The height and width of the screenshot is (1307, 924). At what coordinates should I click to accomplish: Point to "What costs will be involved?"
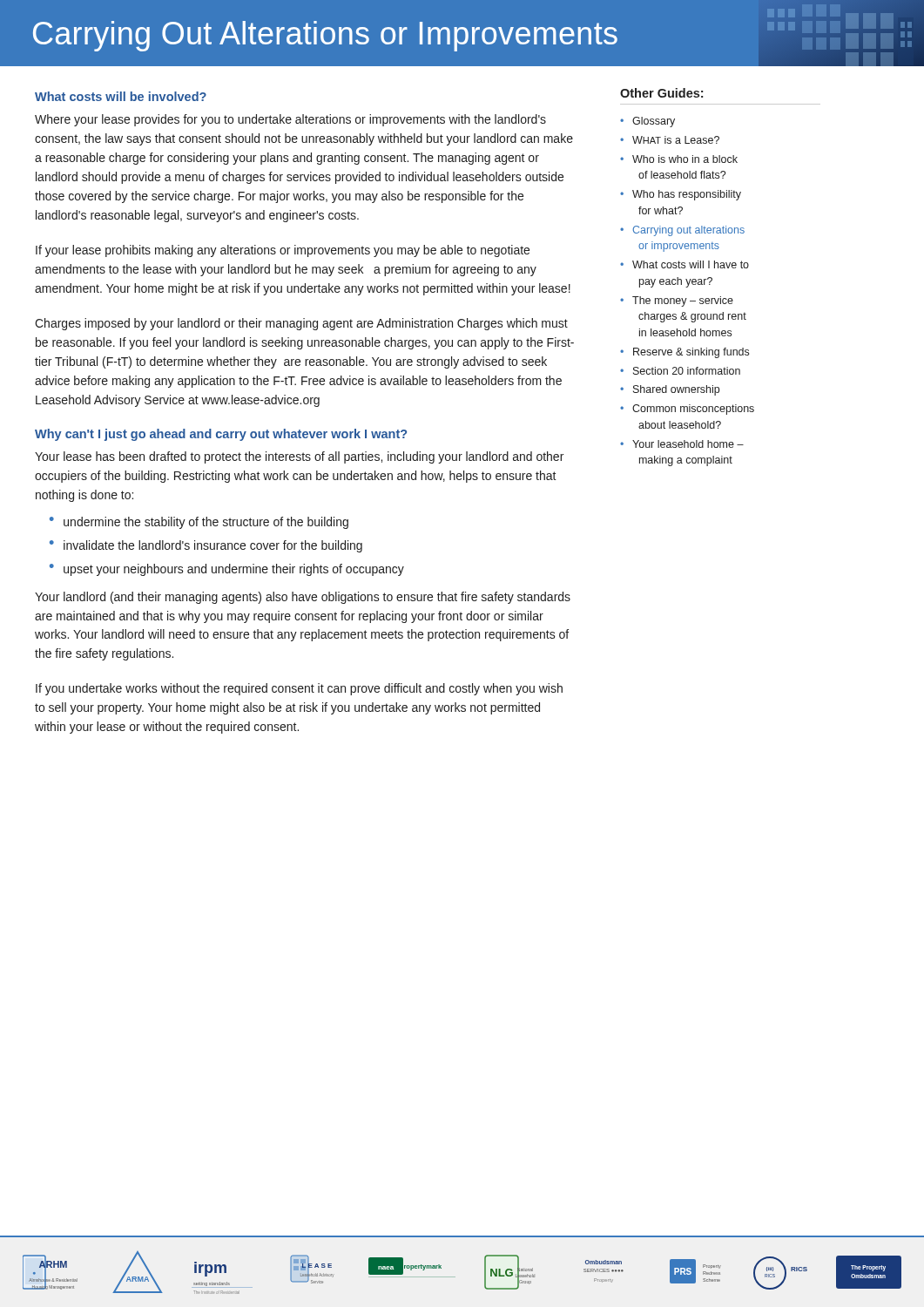pos(121,97)
